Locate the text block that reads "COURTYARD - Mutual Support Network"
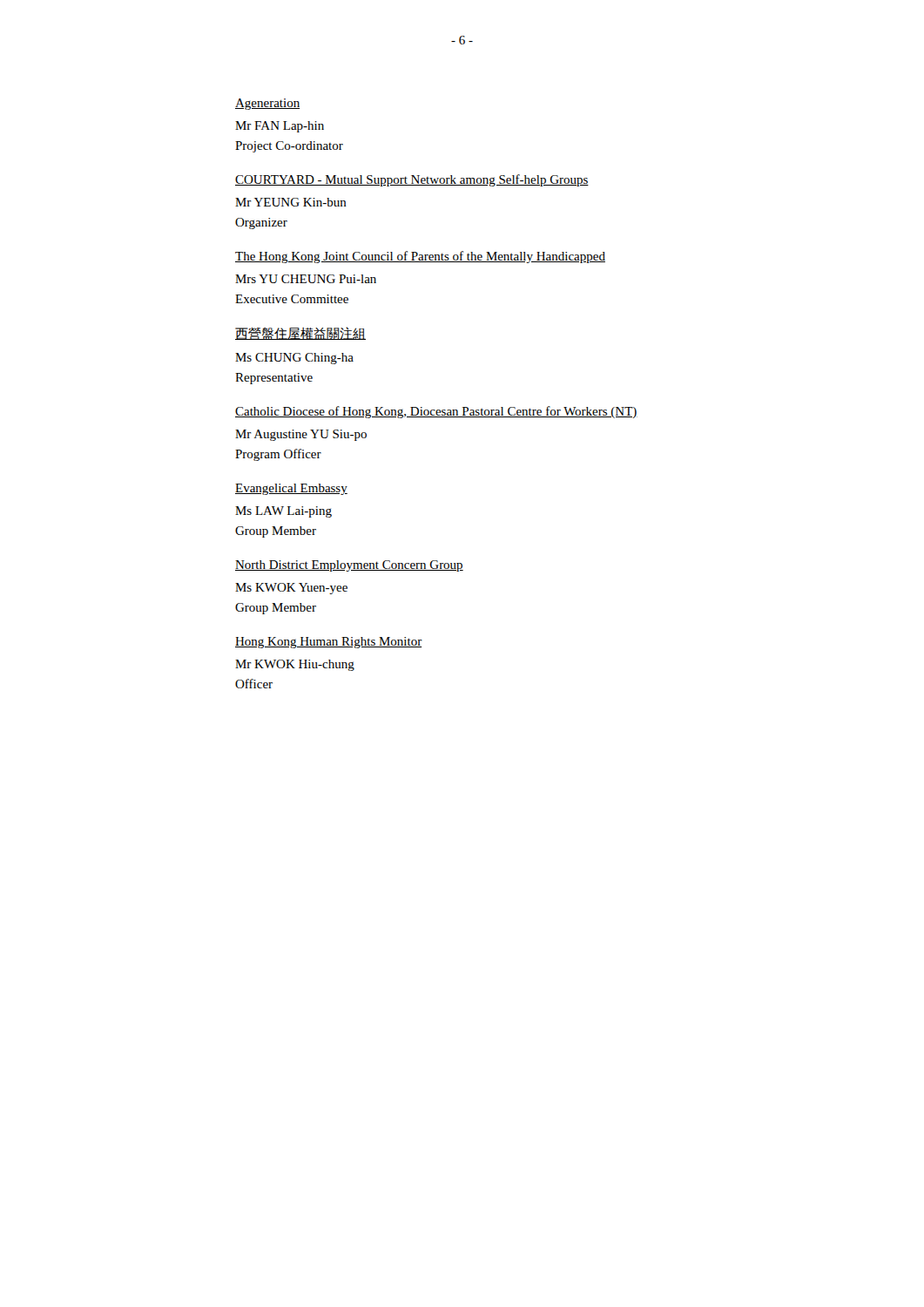Image resolution: width=924 pixels, height=1307 pixels. [412, 180]
